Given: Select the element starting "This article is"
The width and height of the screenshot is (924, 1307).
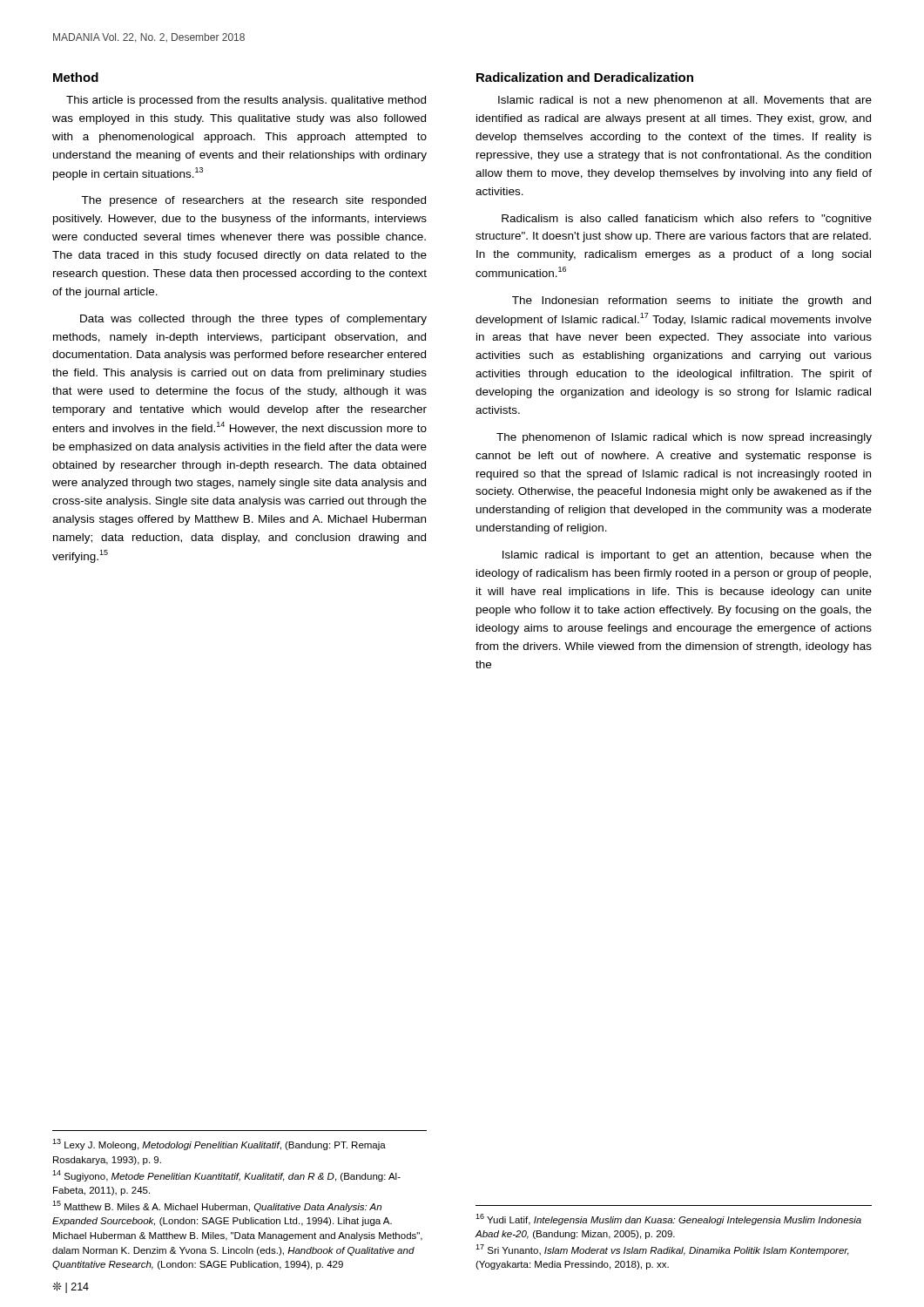Looking at the screenshot, I should coord(240,136).
